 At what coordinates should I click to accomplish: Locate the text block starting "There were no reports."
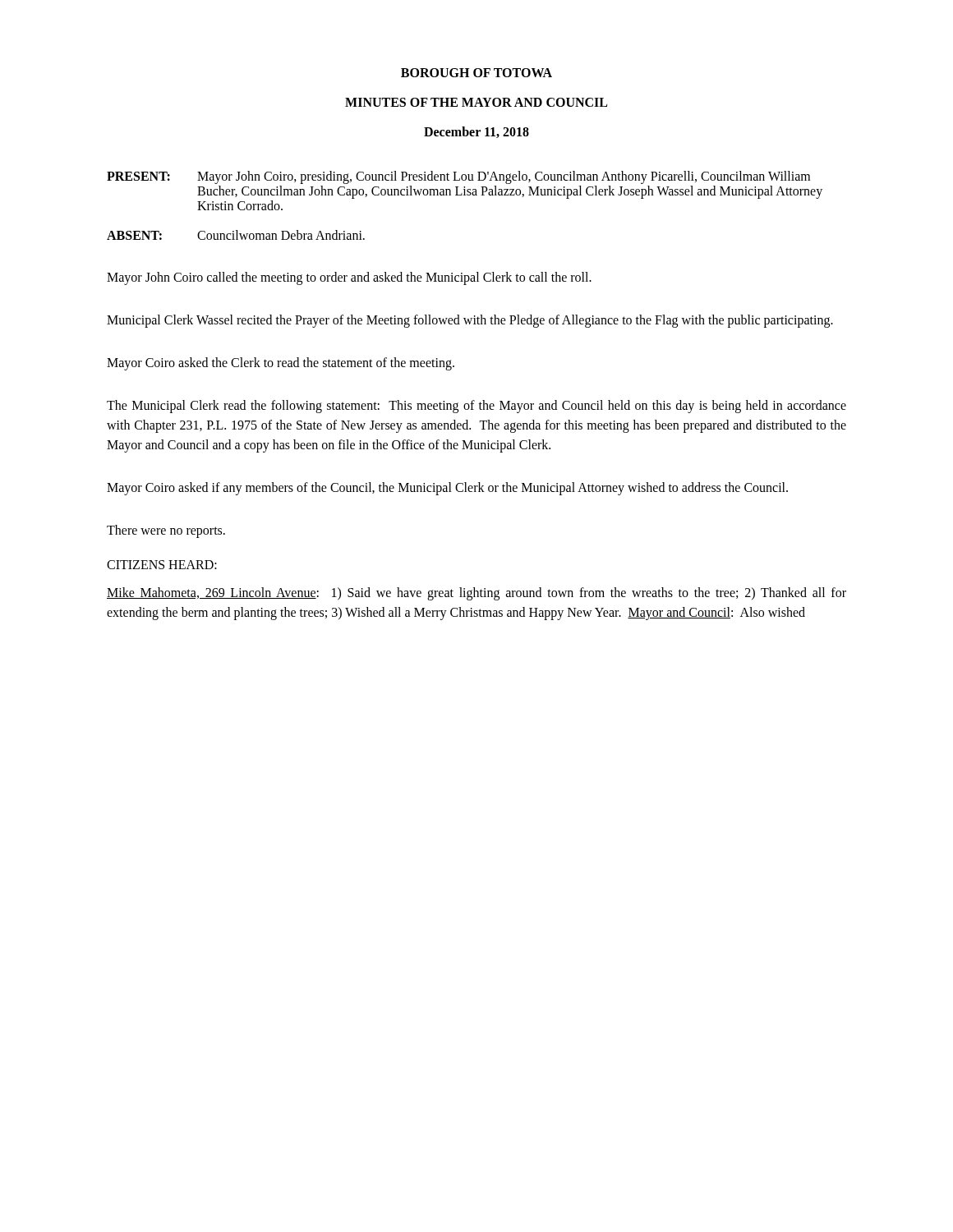coord(166,530)
